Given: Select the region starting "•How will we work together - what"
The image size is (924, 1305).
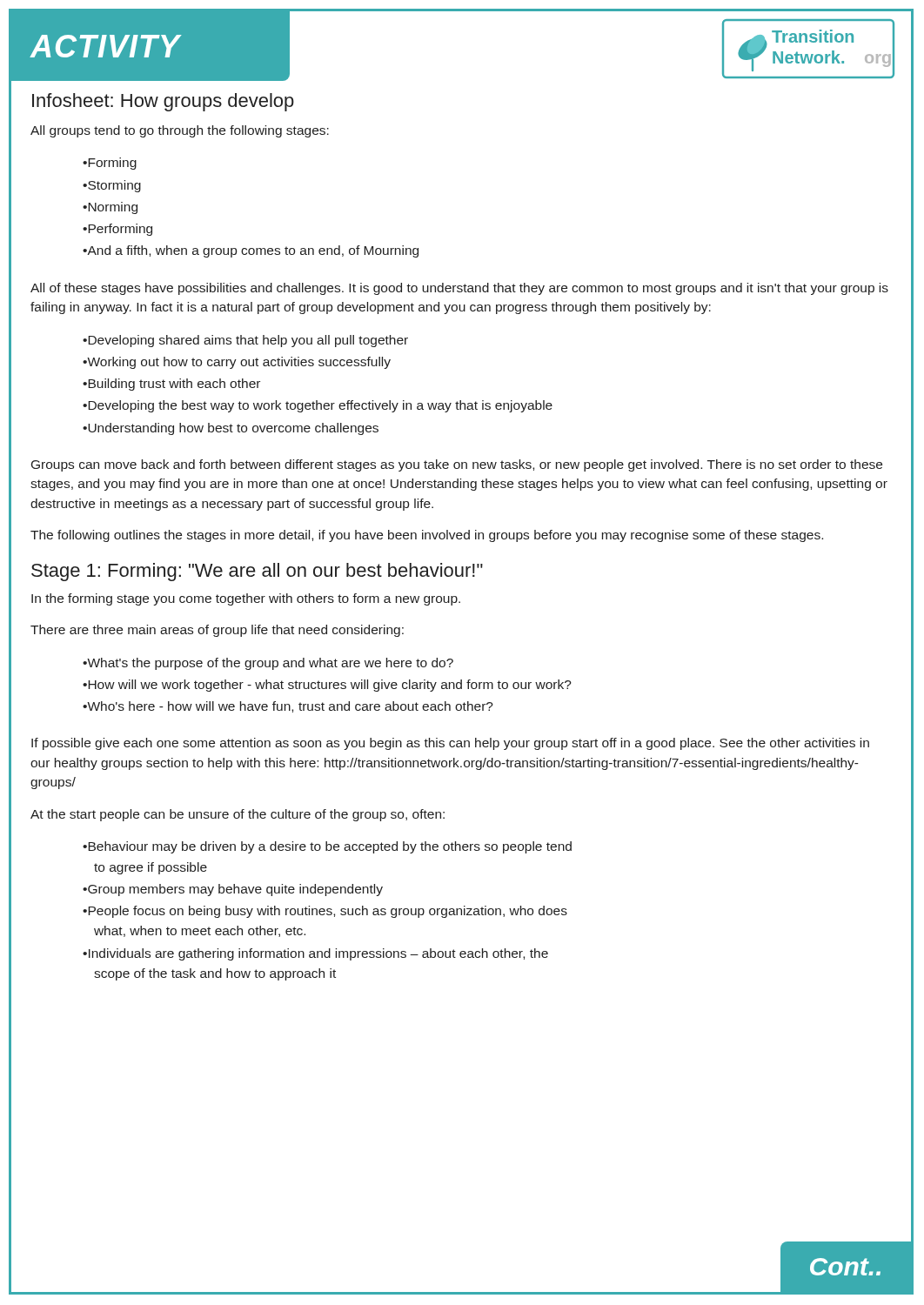Looking at the screenshot, I should 327,684.
